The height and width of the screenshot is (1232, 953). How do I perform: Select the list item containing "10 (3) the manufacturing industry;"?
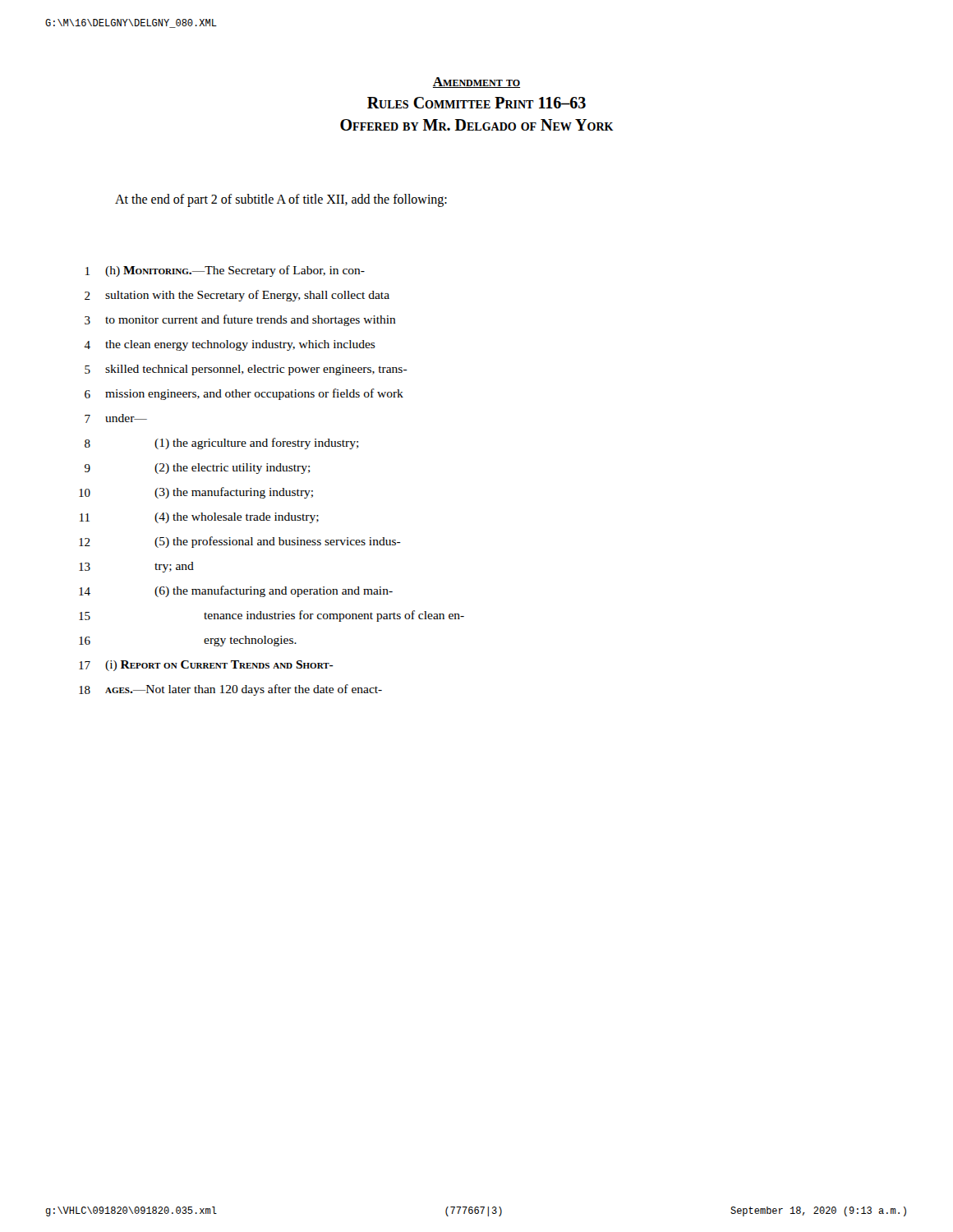click(x=196, y=493)
